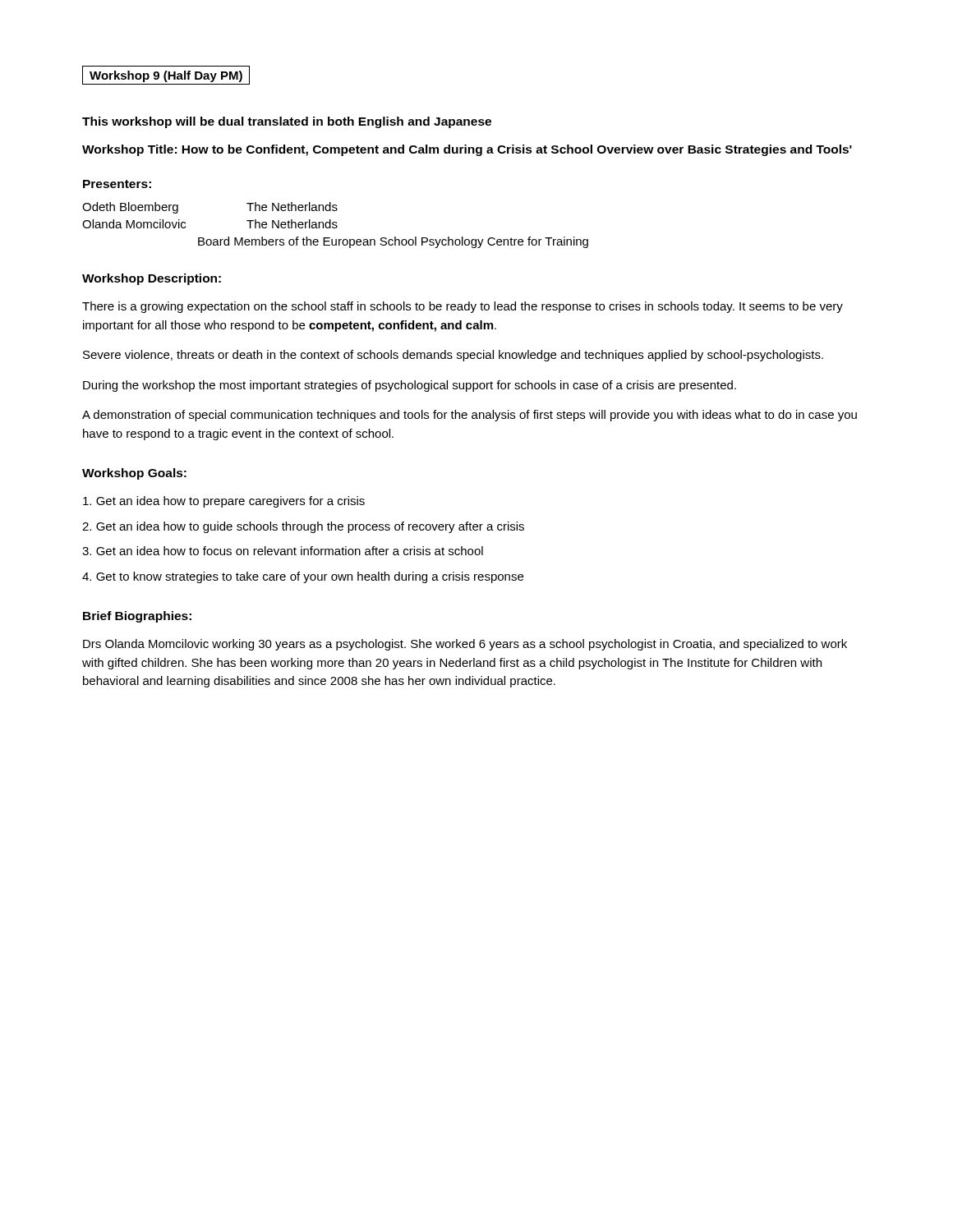Select the text block that reads "Severe violence, threats or death in the"
The height and width of the screenshot is (1232, 953).
(x=453, y=355)
